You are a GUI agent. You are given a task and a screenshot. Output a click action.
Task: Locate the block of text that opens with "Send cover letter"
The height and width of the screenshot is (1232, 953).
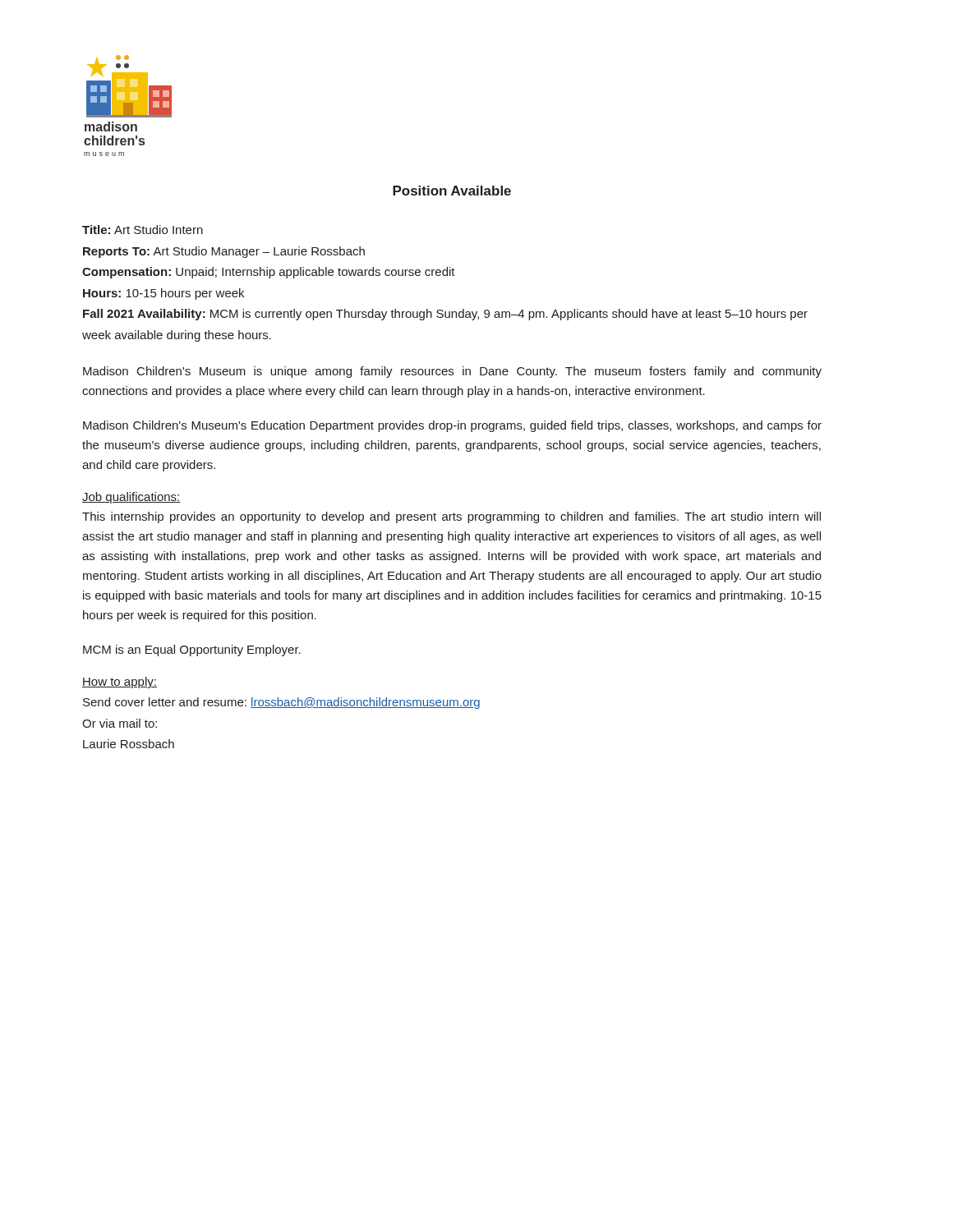[x=281, y=703]
